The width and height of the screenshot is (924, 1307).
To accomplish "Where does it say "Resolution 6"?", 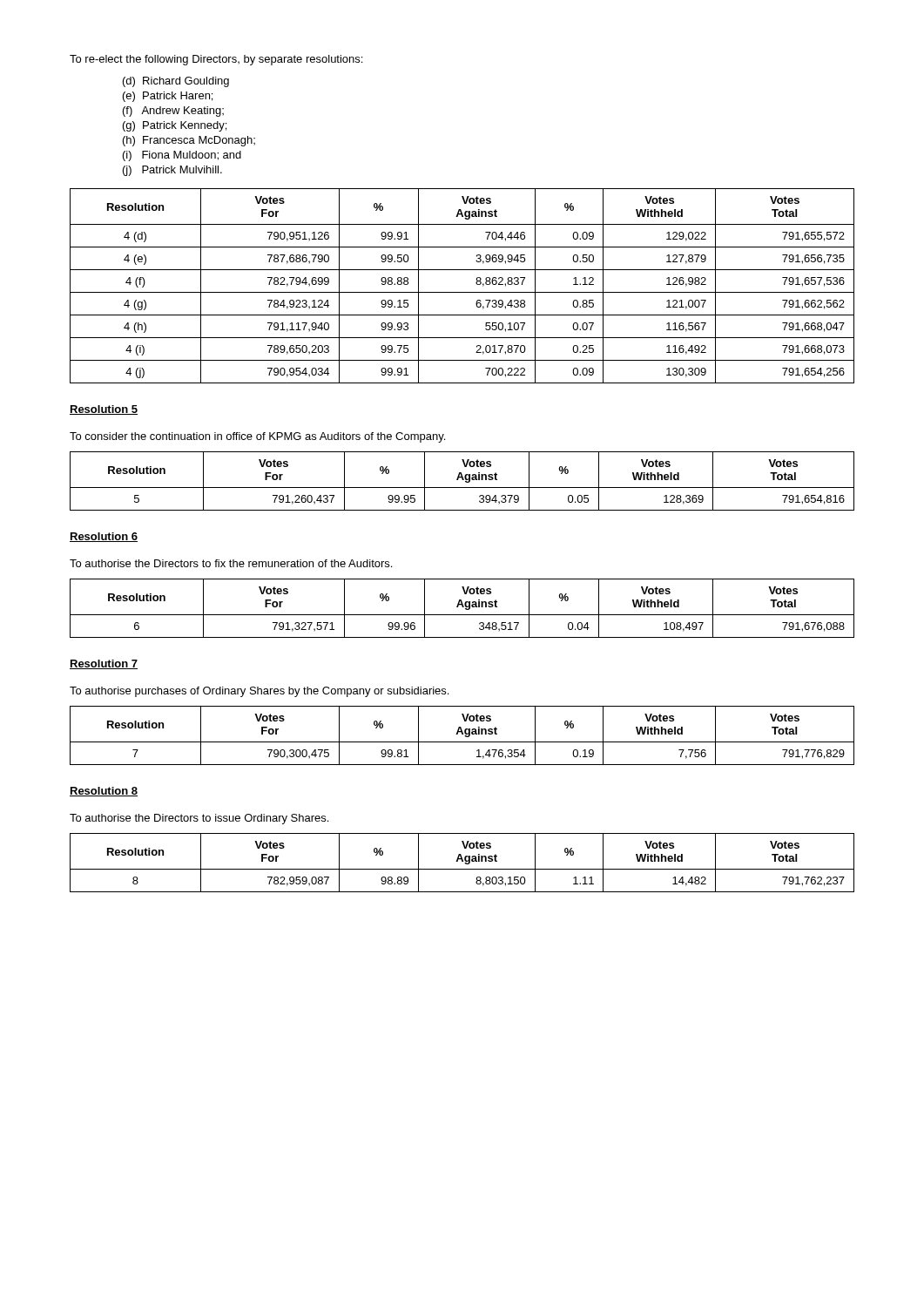I will [x=104, y=536].
